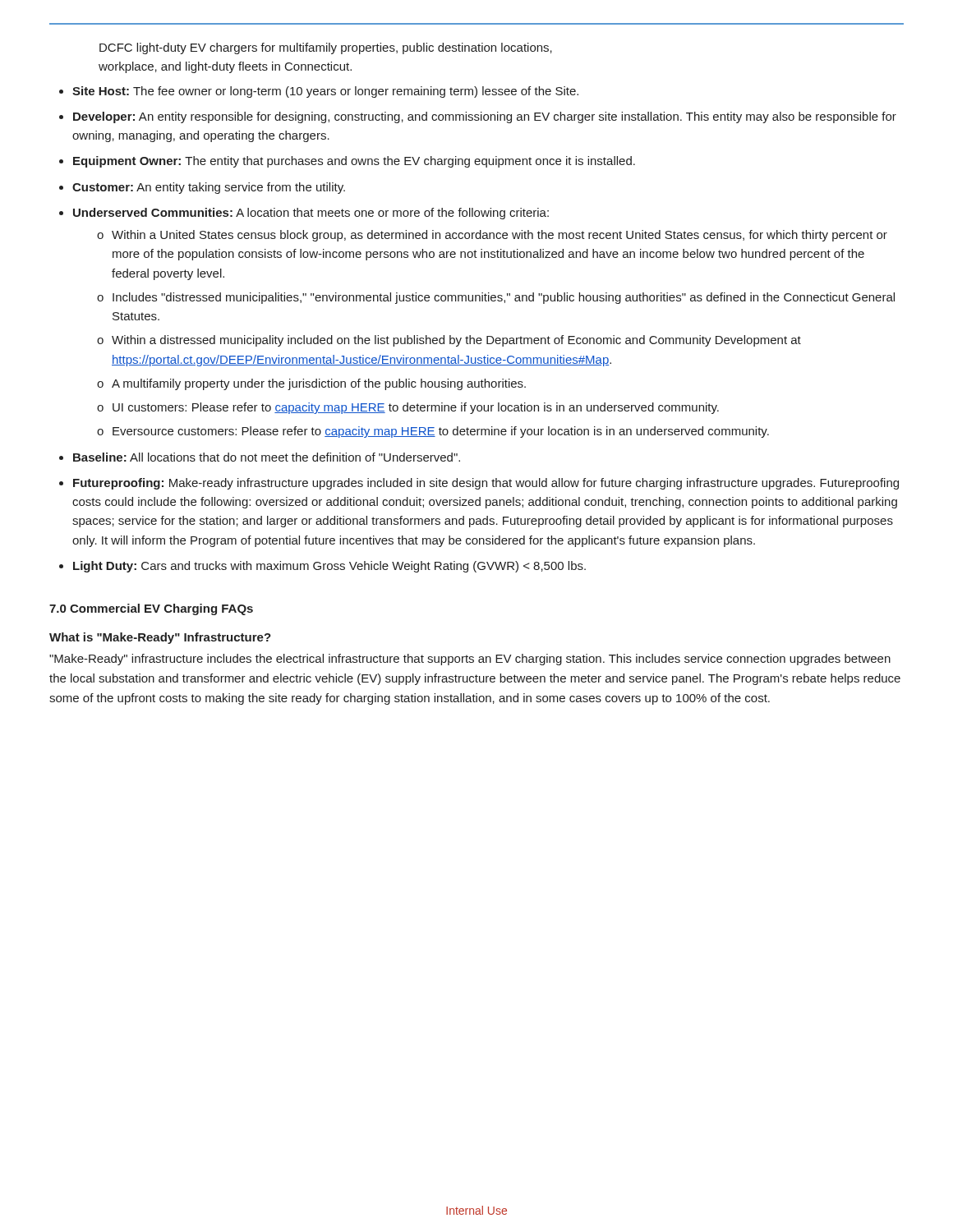953x1232 pixels.
Task: Where is the passage that starts "Site Host: The fee"?
Action: pyautogui.click(x=326, y=90)
